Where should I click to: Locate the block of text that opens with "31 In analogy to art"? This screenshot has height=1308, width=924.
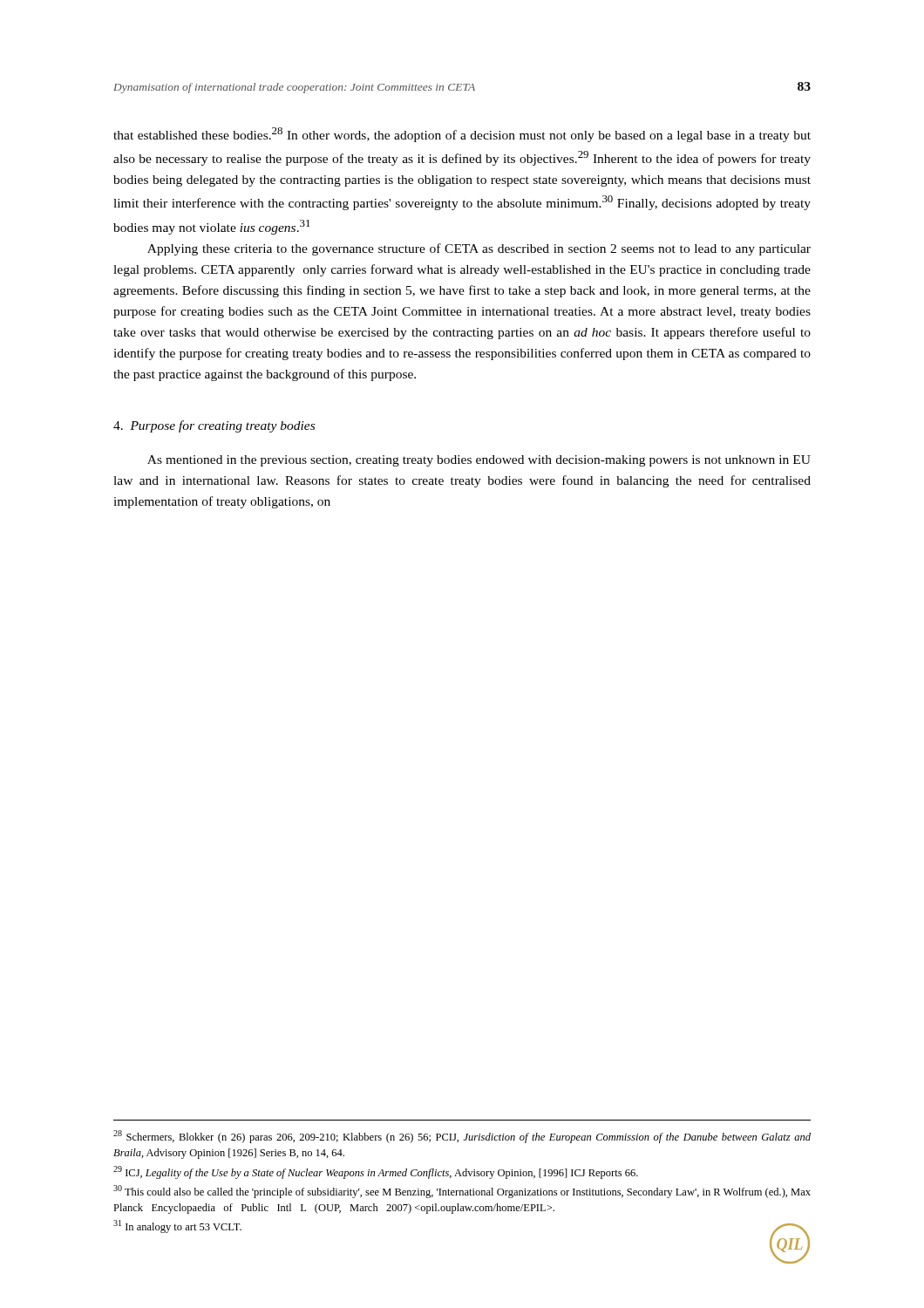click(178, 1226)
